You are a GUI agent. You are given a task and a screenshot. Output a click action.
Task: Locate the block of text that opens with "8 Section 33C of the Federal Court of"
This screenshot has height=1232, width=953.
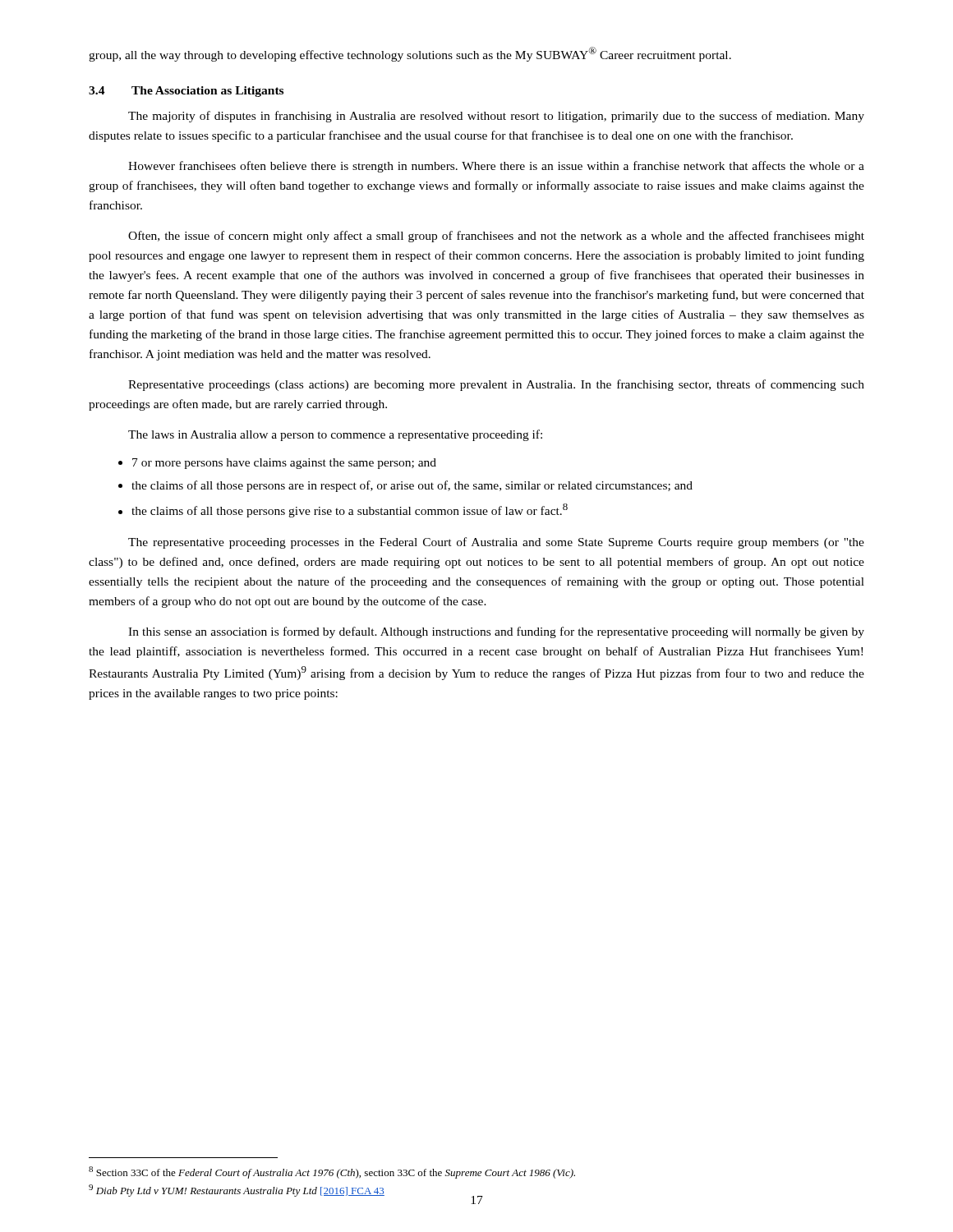pos(332,1171)
